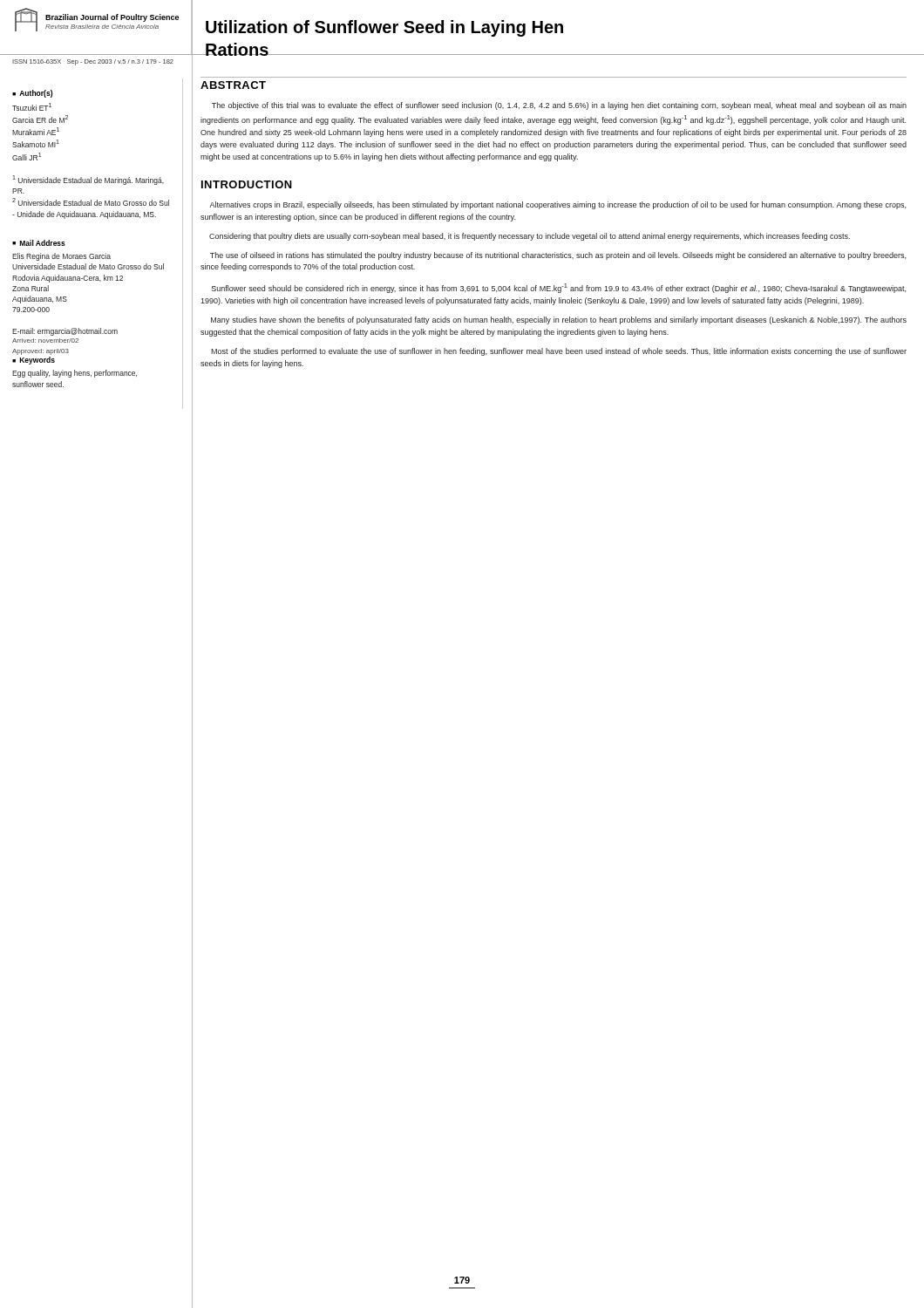The height and width of the screenshot is (1308, 924).
Task: Find the title
Action: pos(556,38)
